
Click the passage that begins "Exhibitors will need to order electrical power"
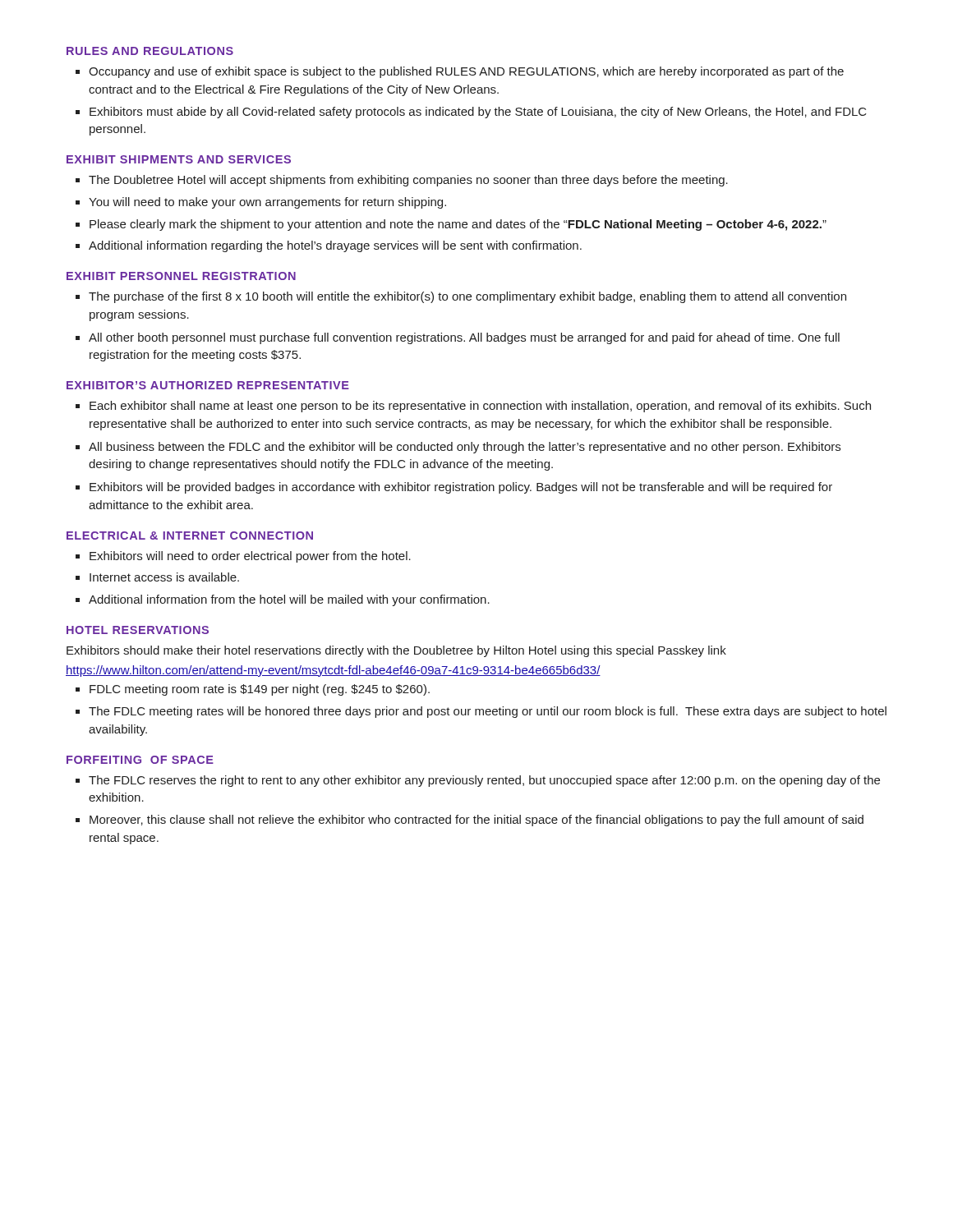(250, 555)
